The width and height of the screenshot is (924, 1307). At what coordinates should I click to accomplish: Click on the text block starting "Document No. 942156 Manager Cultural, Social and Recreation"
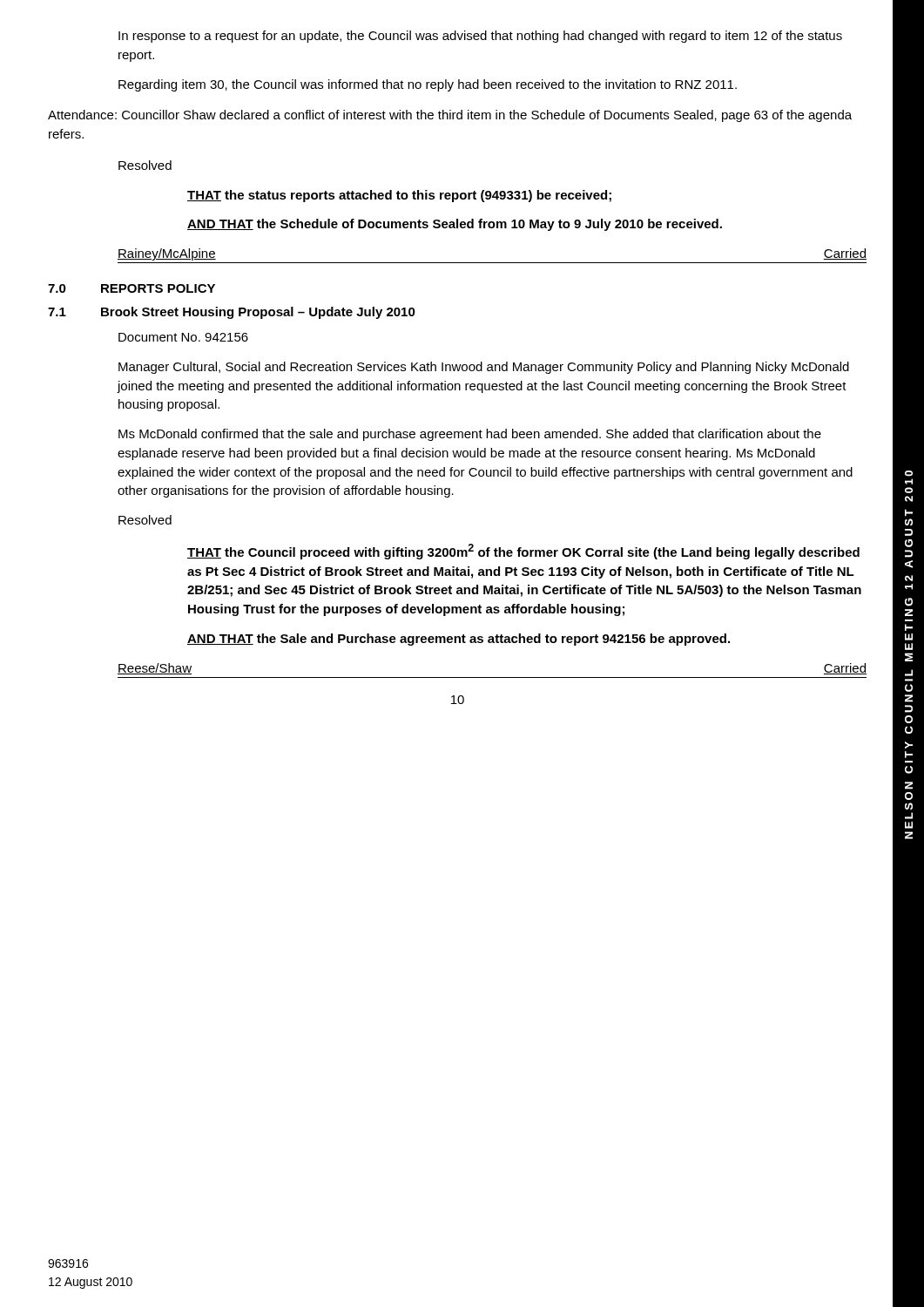tap(492, 429)
